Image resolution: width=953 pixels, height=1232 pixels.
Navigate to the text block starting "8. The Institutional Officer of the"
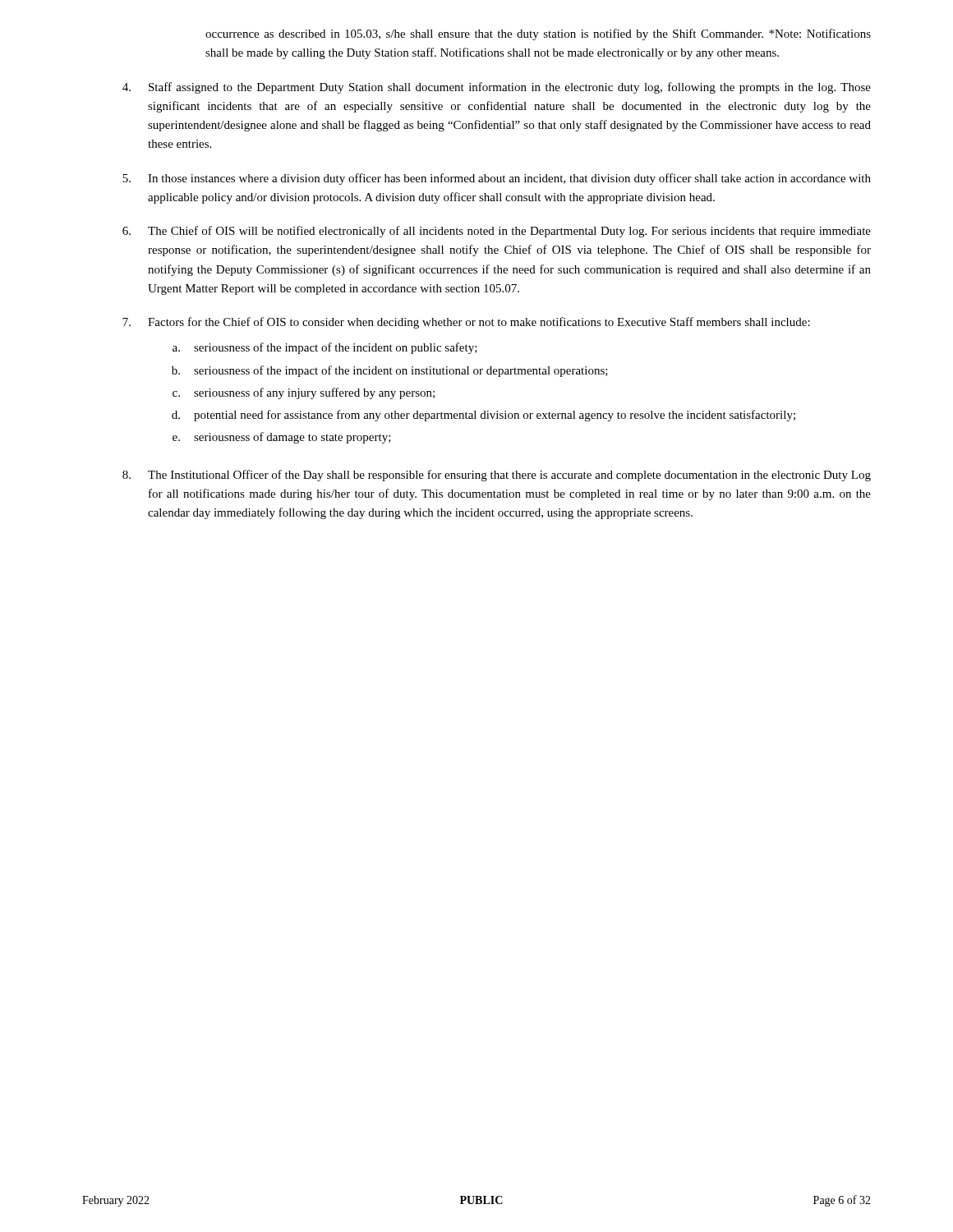click(476, 494)
